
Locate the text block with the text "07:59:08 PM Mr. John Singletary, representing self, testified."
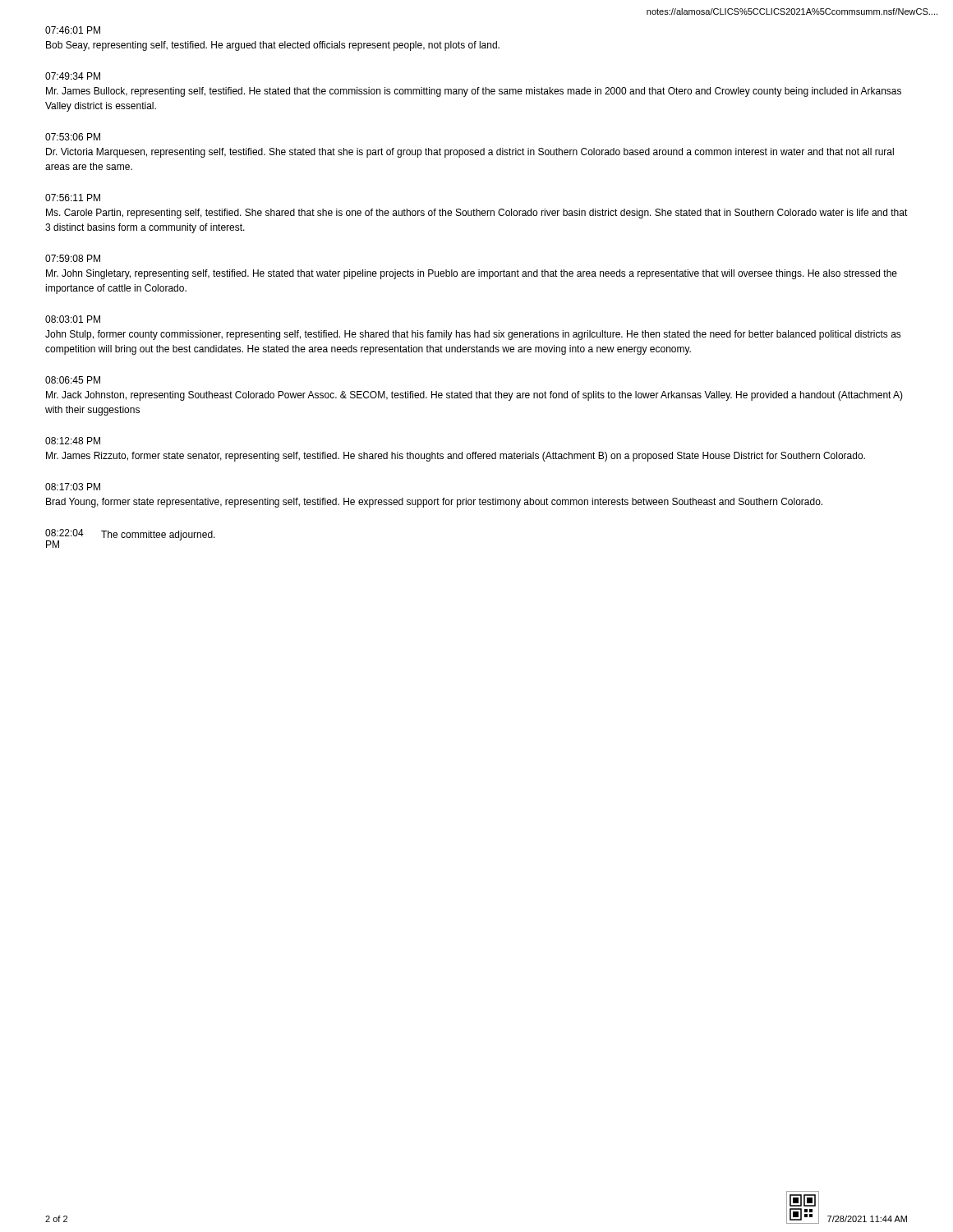pyautogui.click(x=476, y=274)
